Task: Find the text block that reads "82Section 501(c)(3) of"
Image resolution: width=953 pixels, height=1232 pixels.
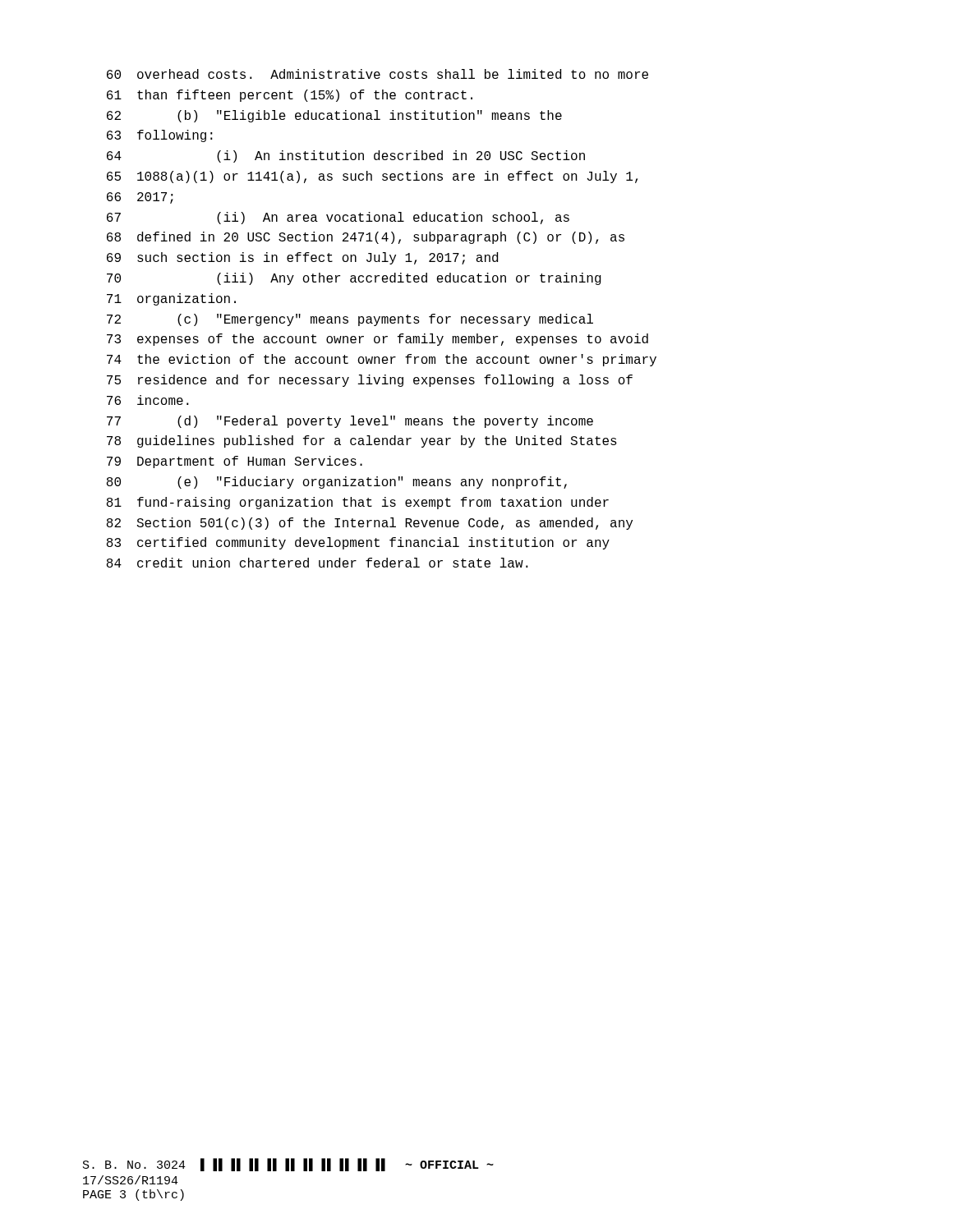Action: pos(476,524)
